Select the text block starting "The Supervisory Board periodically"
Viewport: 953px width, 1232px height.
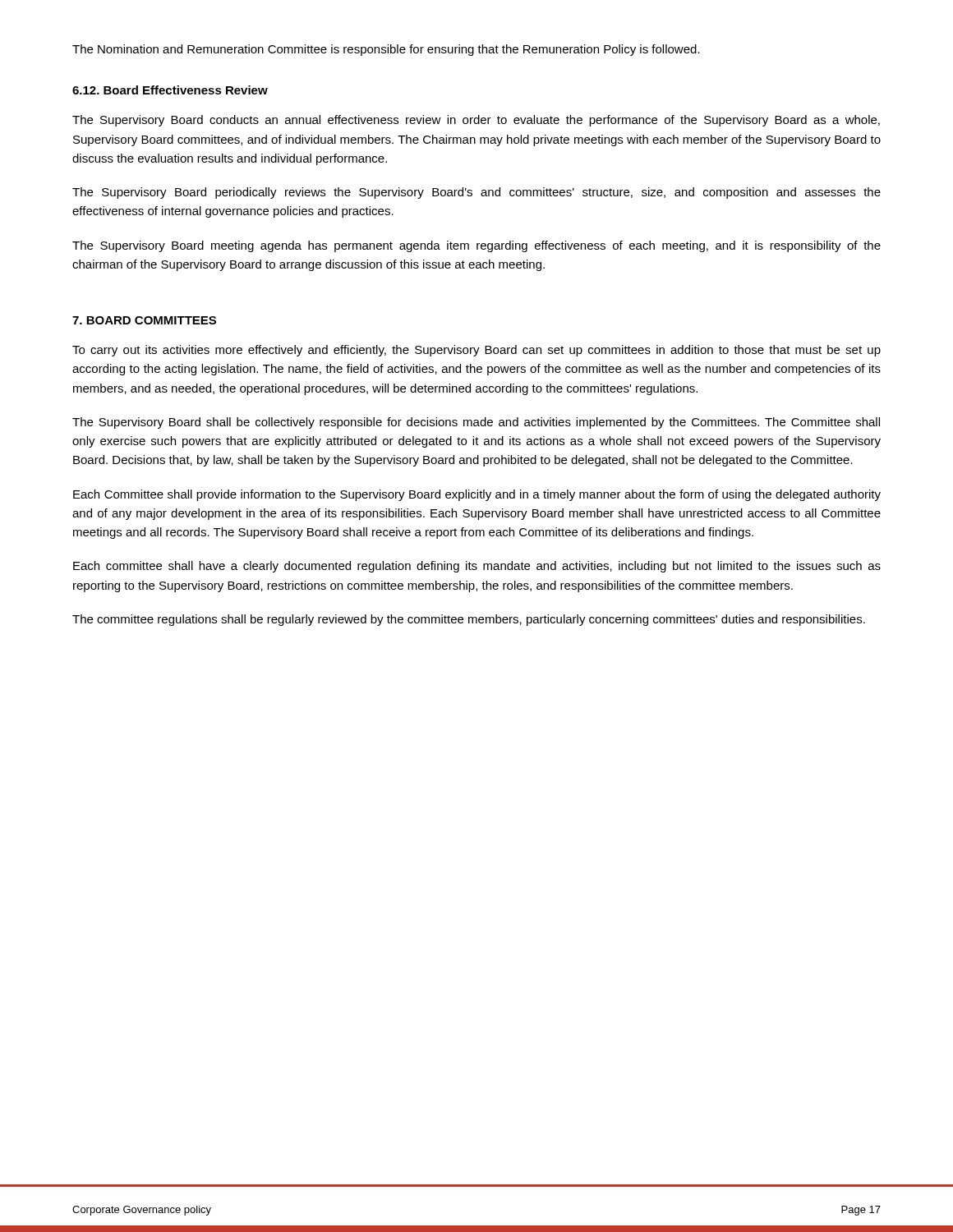click(476, 201)
